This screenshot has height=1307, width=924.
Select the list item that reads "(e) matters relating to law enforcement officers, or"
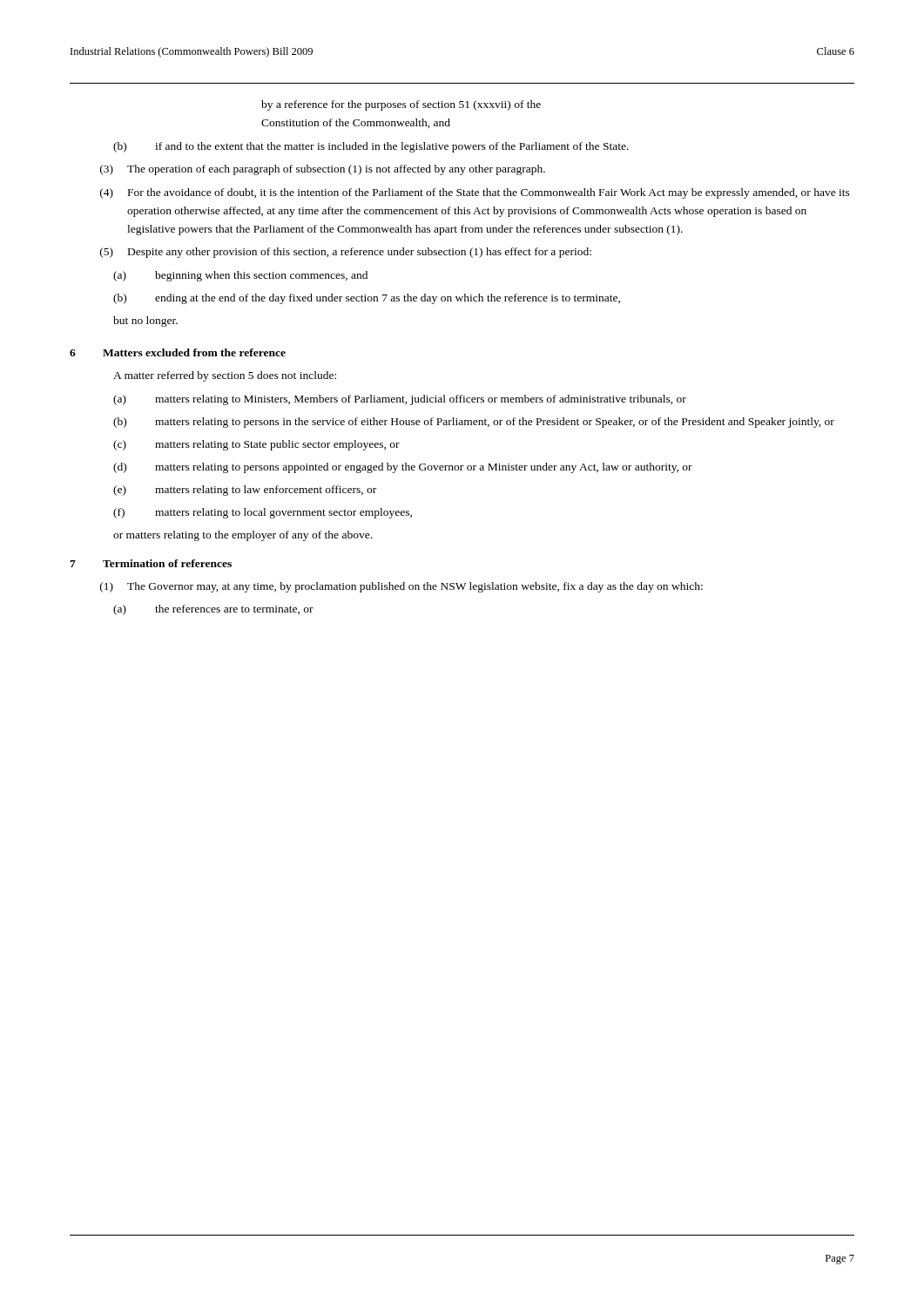pyautogui.click(x=245, y=491)
